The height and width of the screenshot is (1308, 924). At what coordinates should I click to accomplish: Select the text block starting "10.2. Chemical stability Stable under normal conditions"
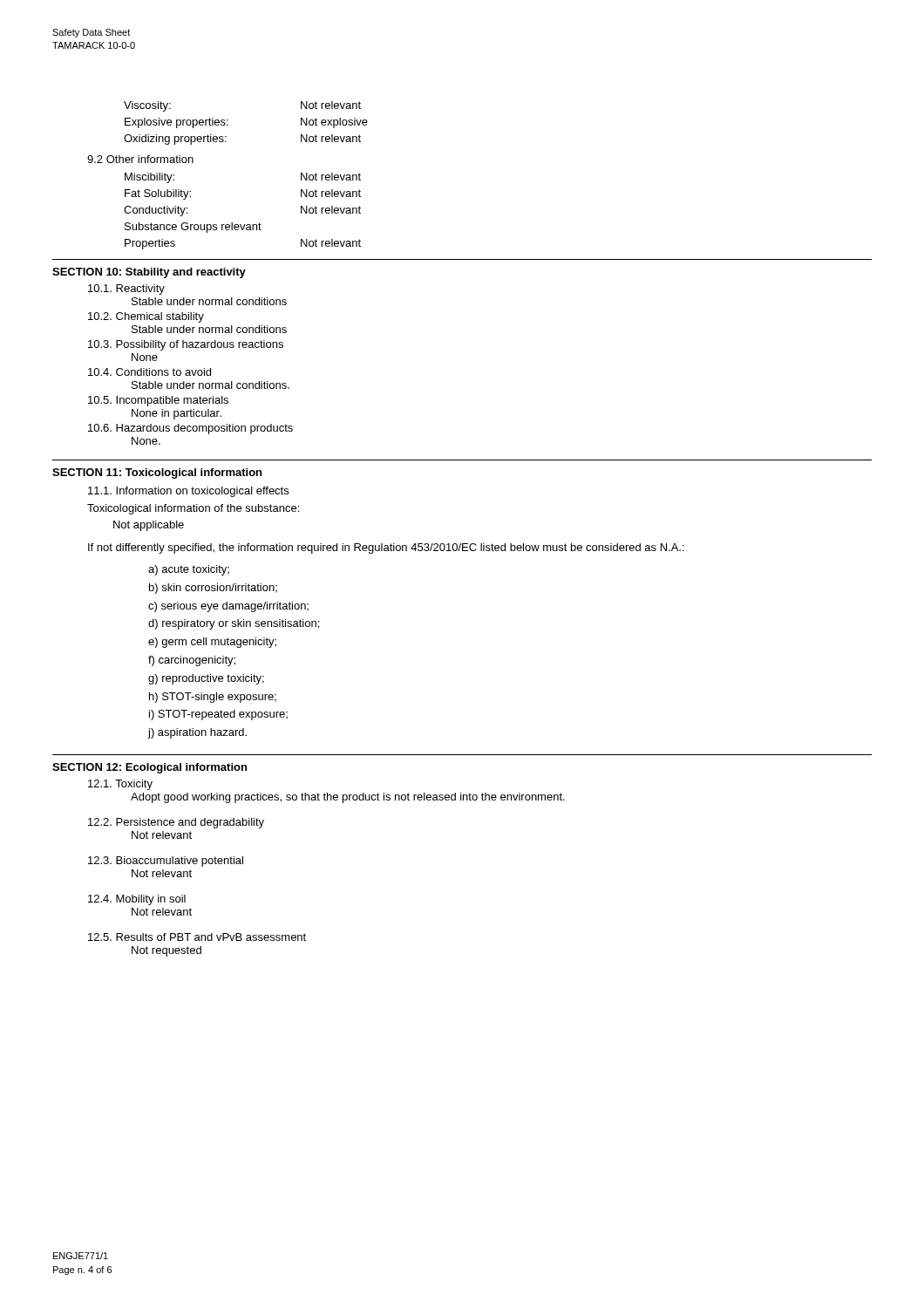146,317
